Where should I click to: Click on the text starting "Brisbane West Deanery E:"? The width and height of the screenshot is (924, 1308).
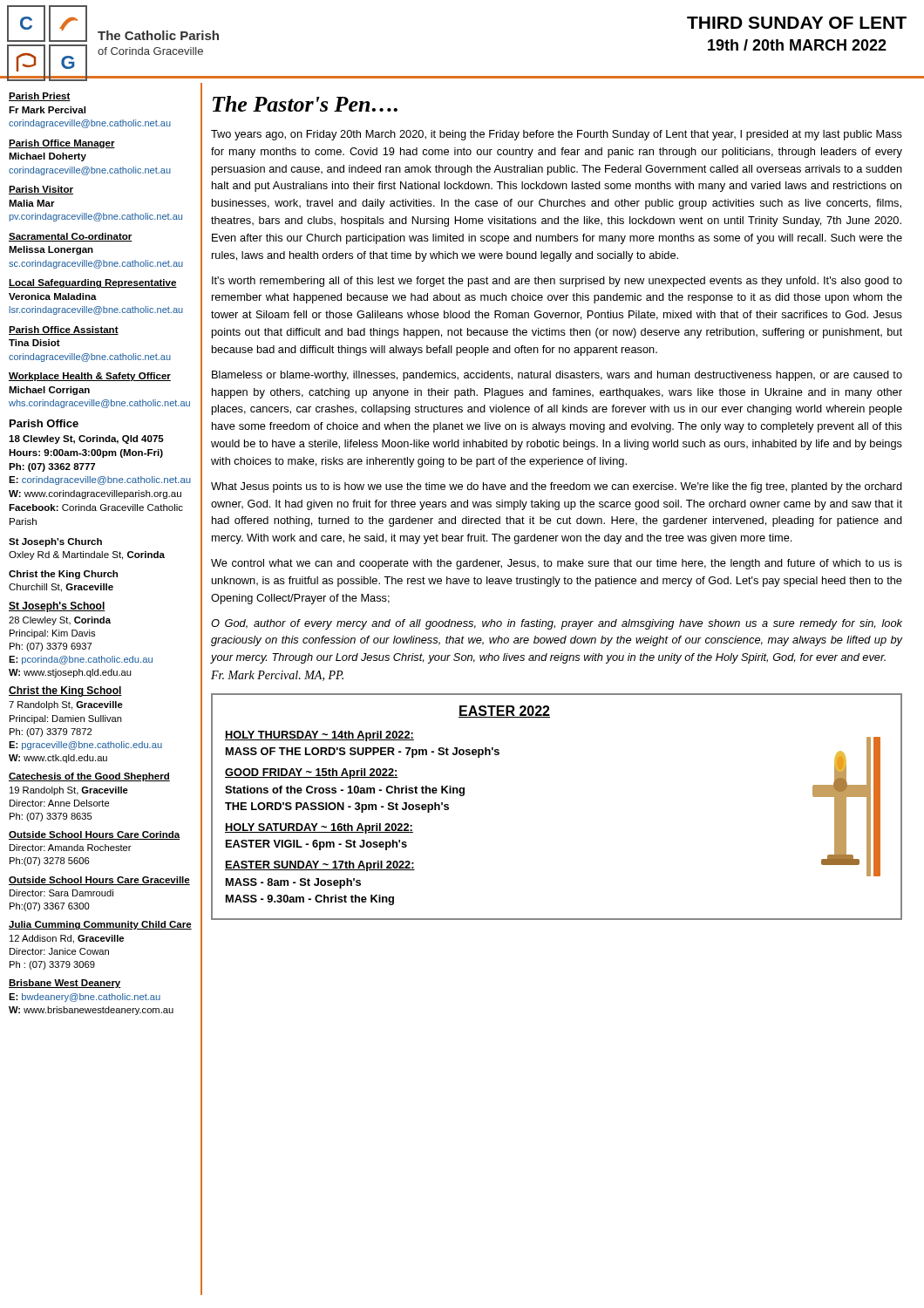point(91,996)
